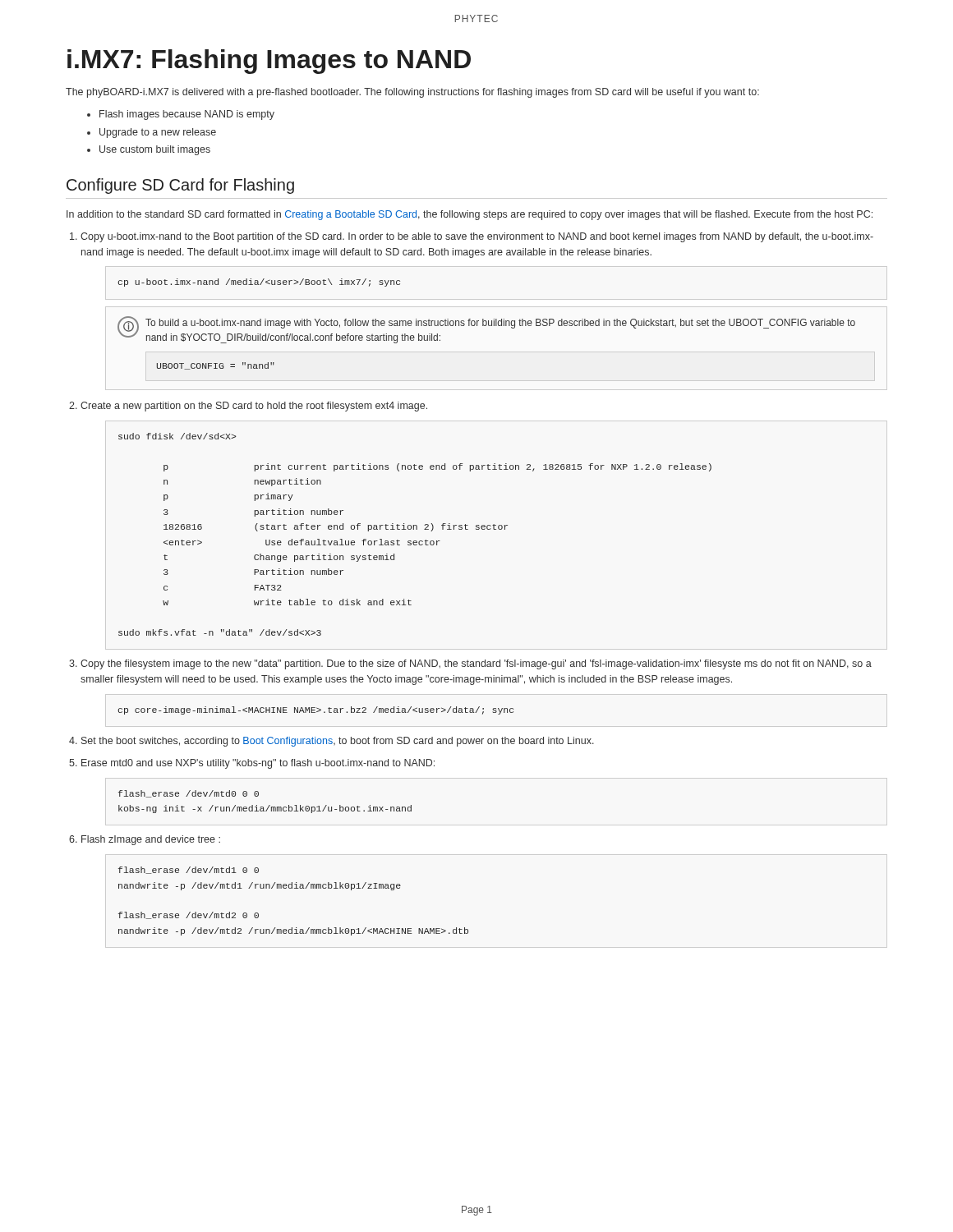Locate the list item that says "Upgrade to a new release"
The image size is (953, 1232).
(157, 132)
